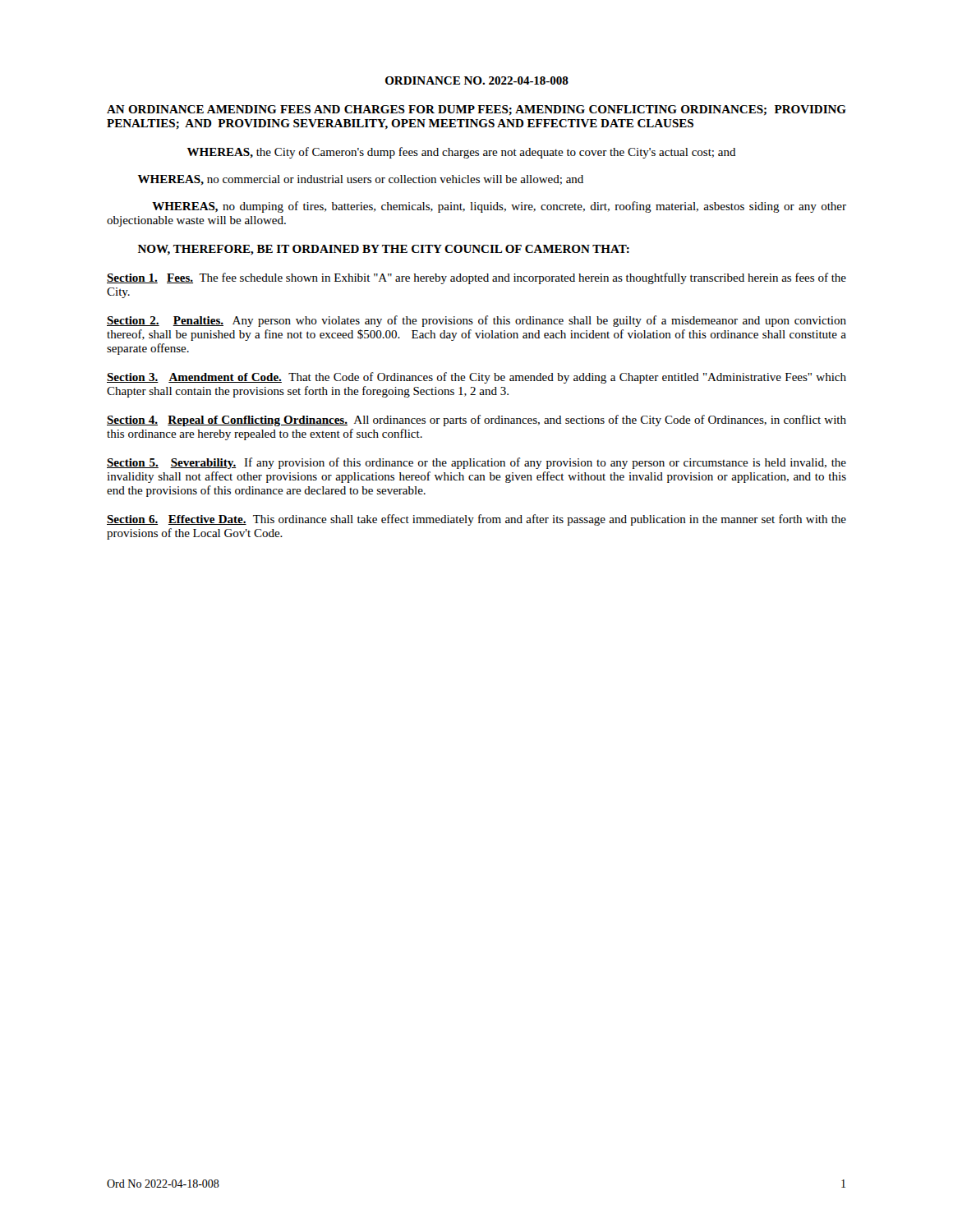Click on the block starting "NOW, THEREFORE, BE IT ORDAINED"
Screen dimensions: 1232x953
pyautogui.click(x=368, y=249)
